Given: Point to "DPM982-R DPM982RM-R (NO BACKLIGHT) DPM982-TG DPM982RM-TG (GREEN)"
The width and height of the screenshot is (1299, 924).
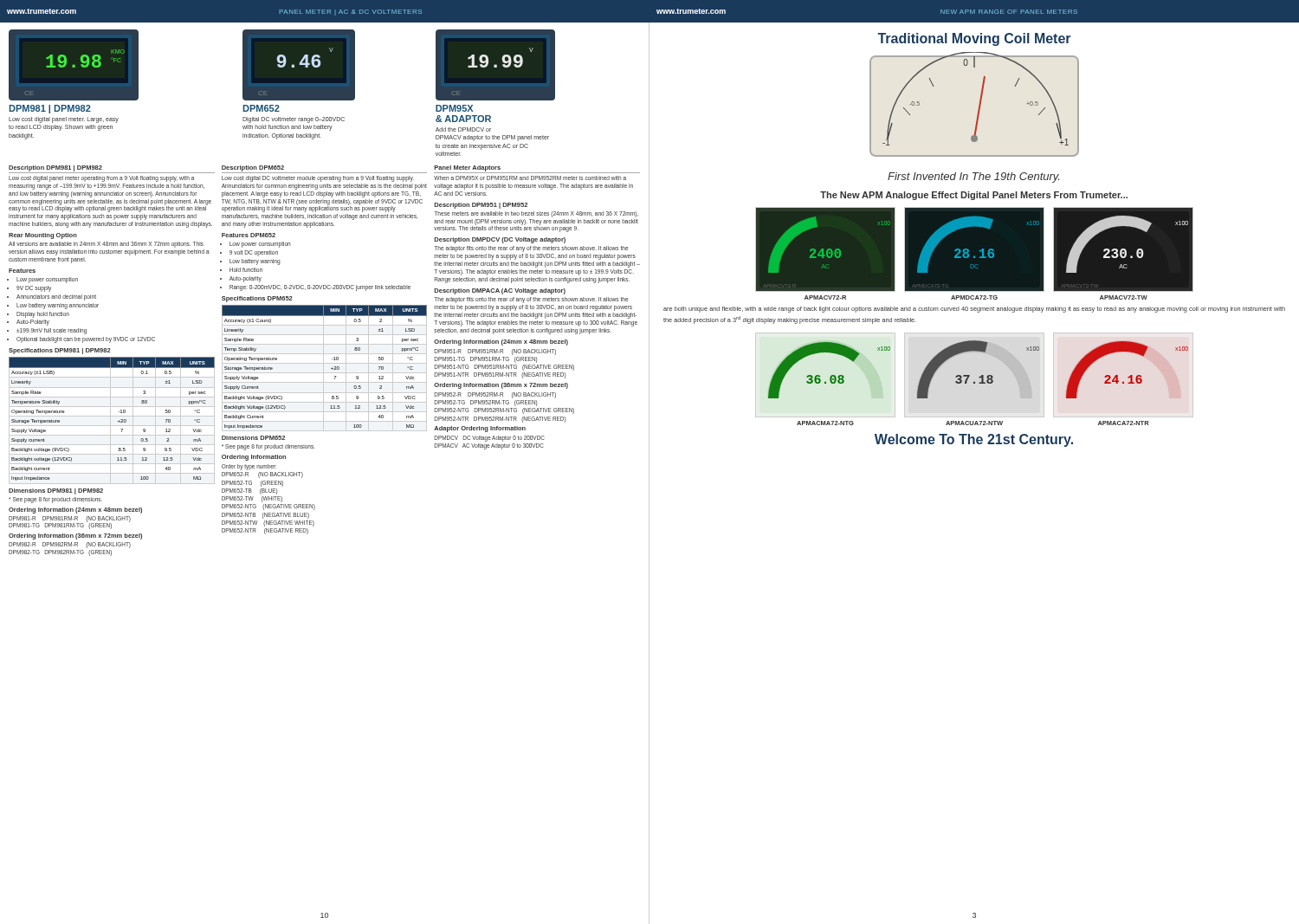Looking at the screenshot, I should 70,548.
